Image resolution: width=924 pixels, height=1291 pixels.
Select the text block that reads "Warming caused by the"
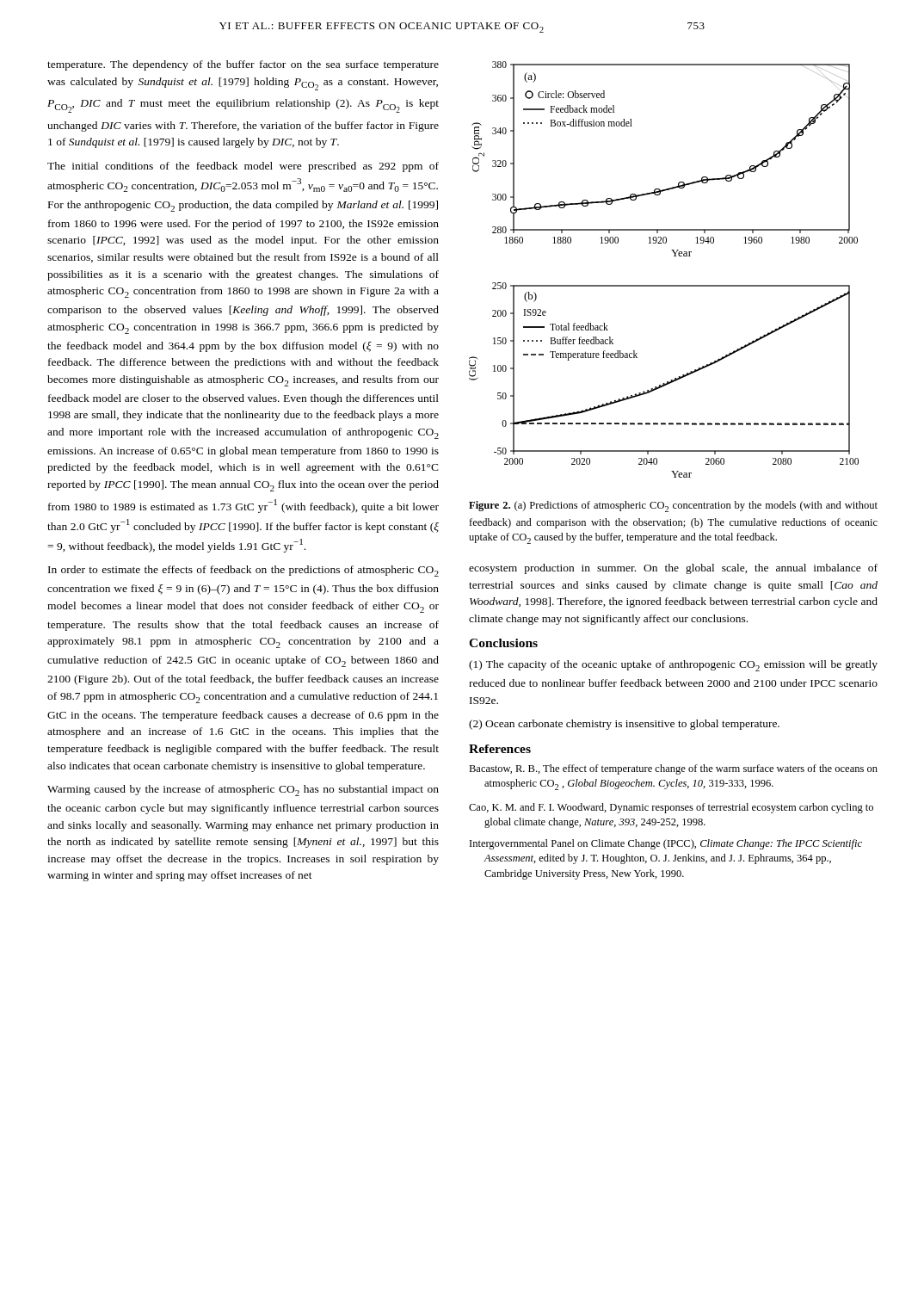coord(243,832)
